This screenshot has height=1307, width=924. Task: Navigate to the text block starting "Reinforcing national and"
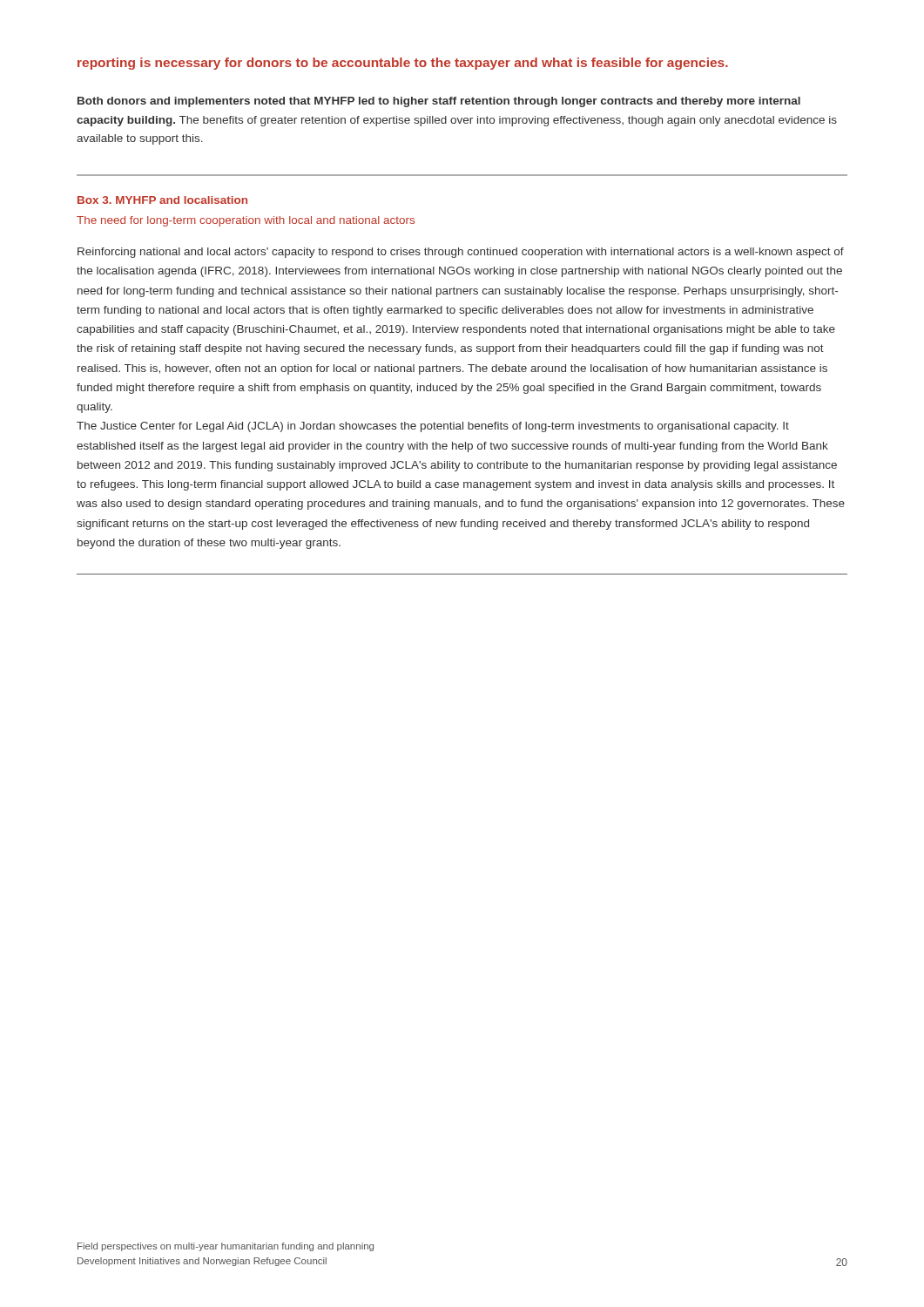point(462,330)
